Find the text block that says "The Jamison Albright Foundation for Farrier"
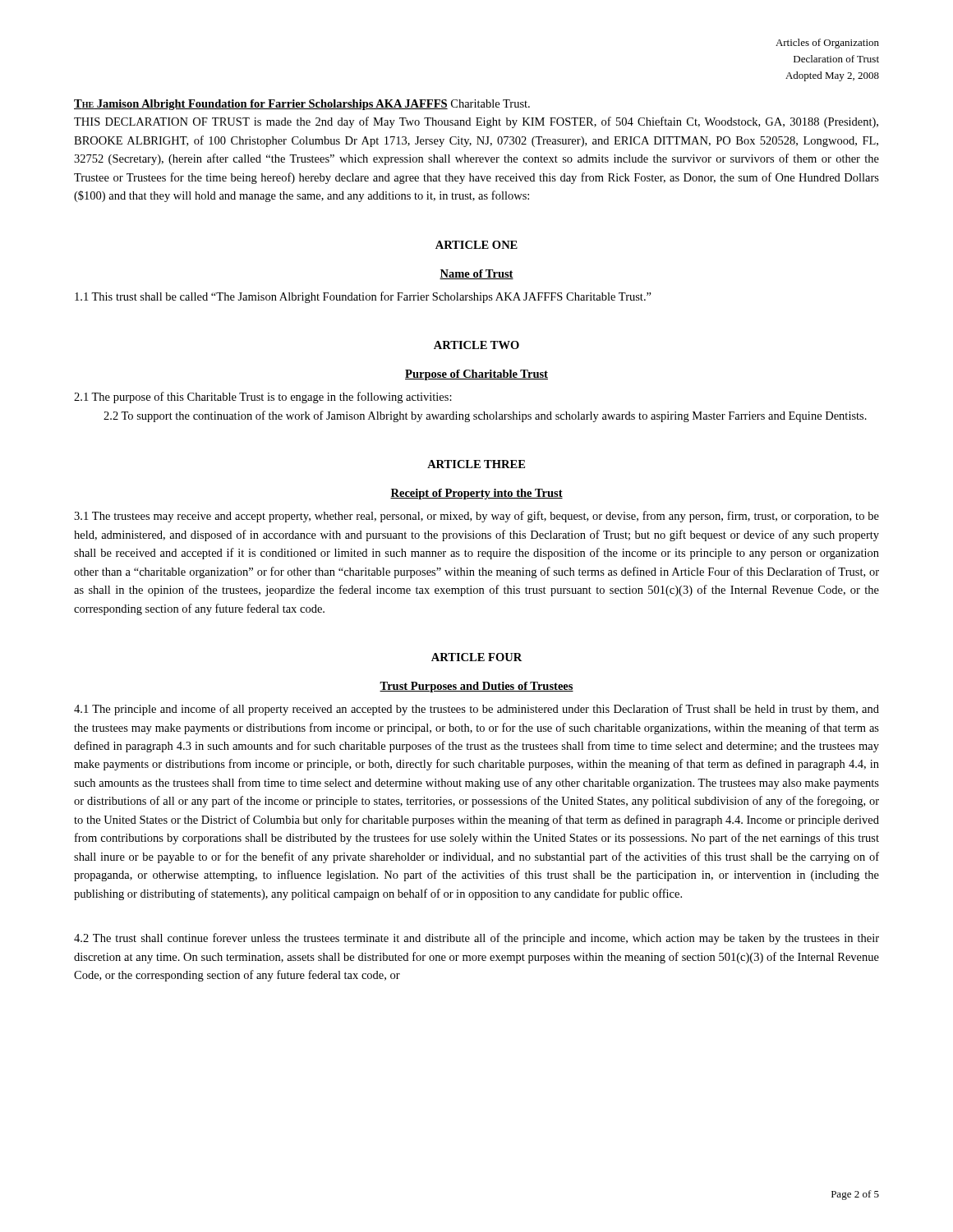953x1232 pixels. 476,150
